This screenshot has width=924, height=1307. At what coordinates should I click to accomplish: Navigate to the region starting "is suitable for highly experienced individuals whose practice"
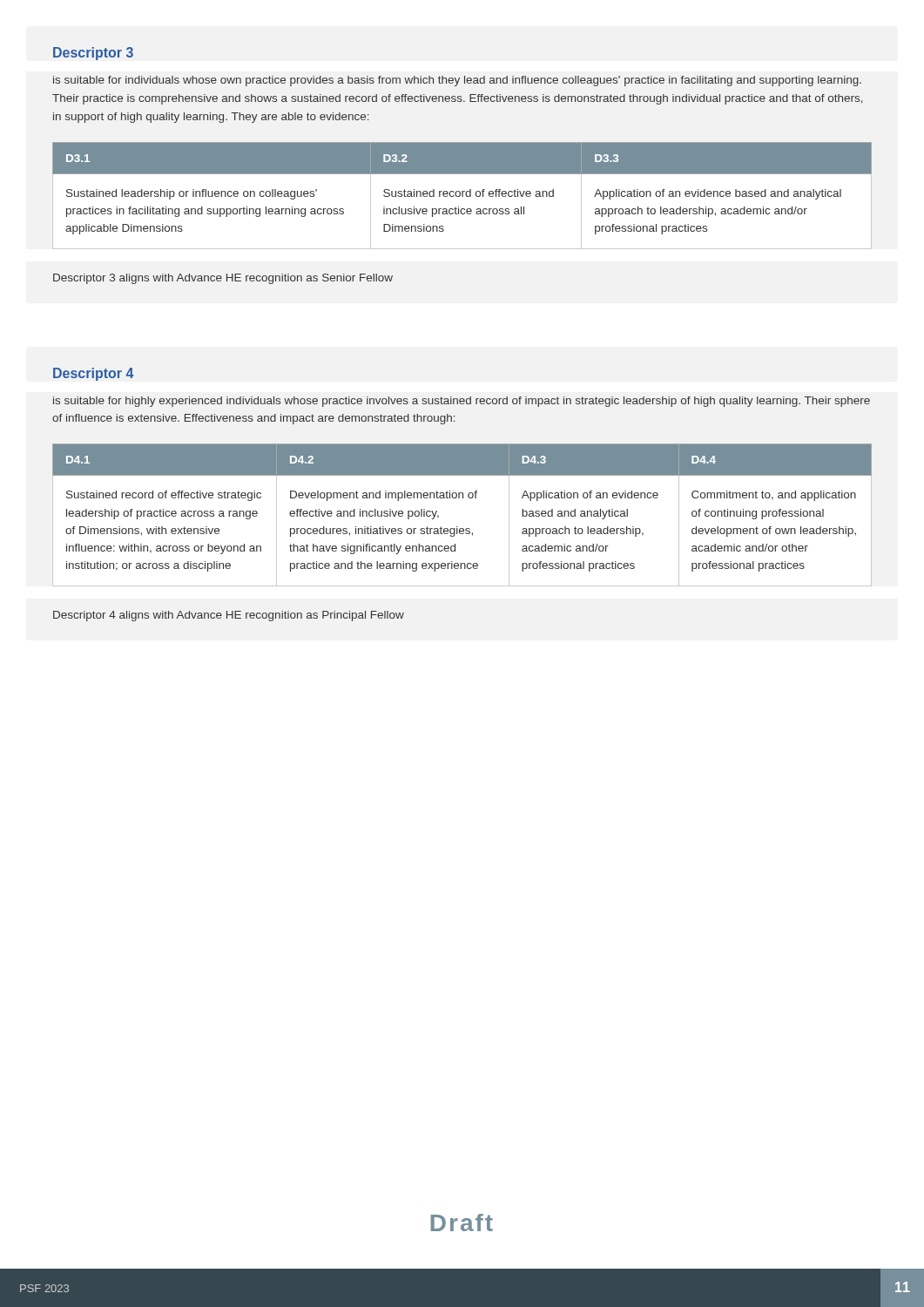tap(462, 410)
